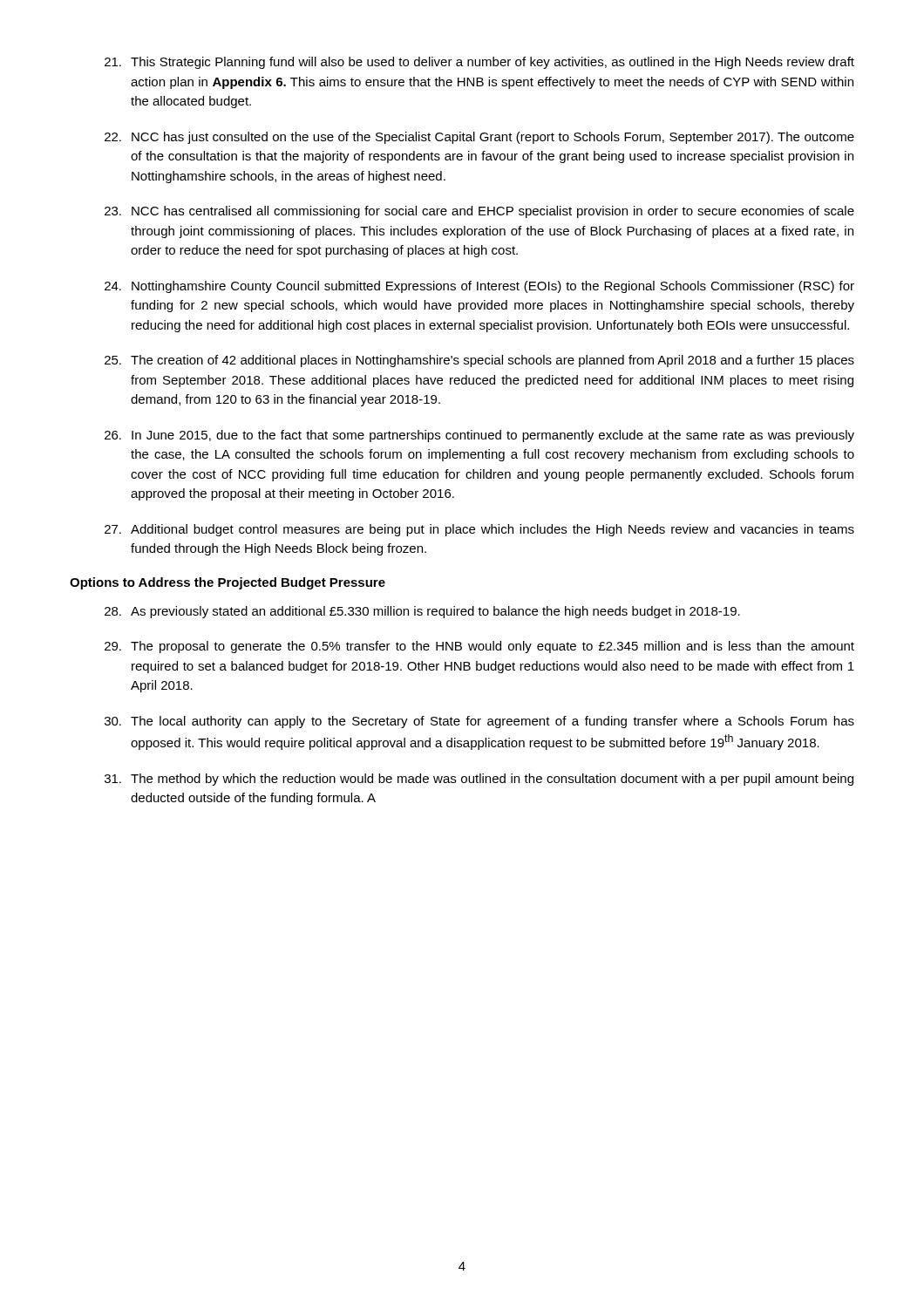Screen dimensions: 1308x924
Task: Click on the text block starting "28. As previously stated an"
Action: pyautogui.click(x=462, y=611)
